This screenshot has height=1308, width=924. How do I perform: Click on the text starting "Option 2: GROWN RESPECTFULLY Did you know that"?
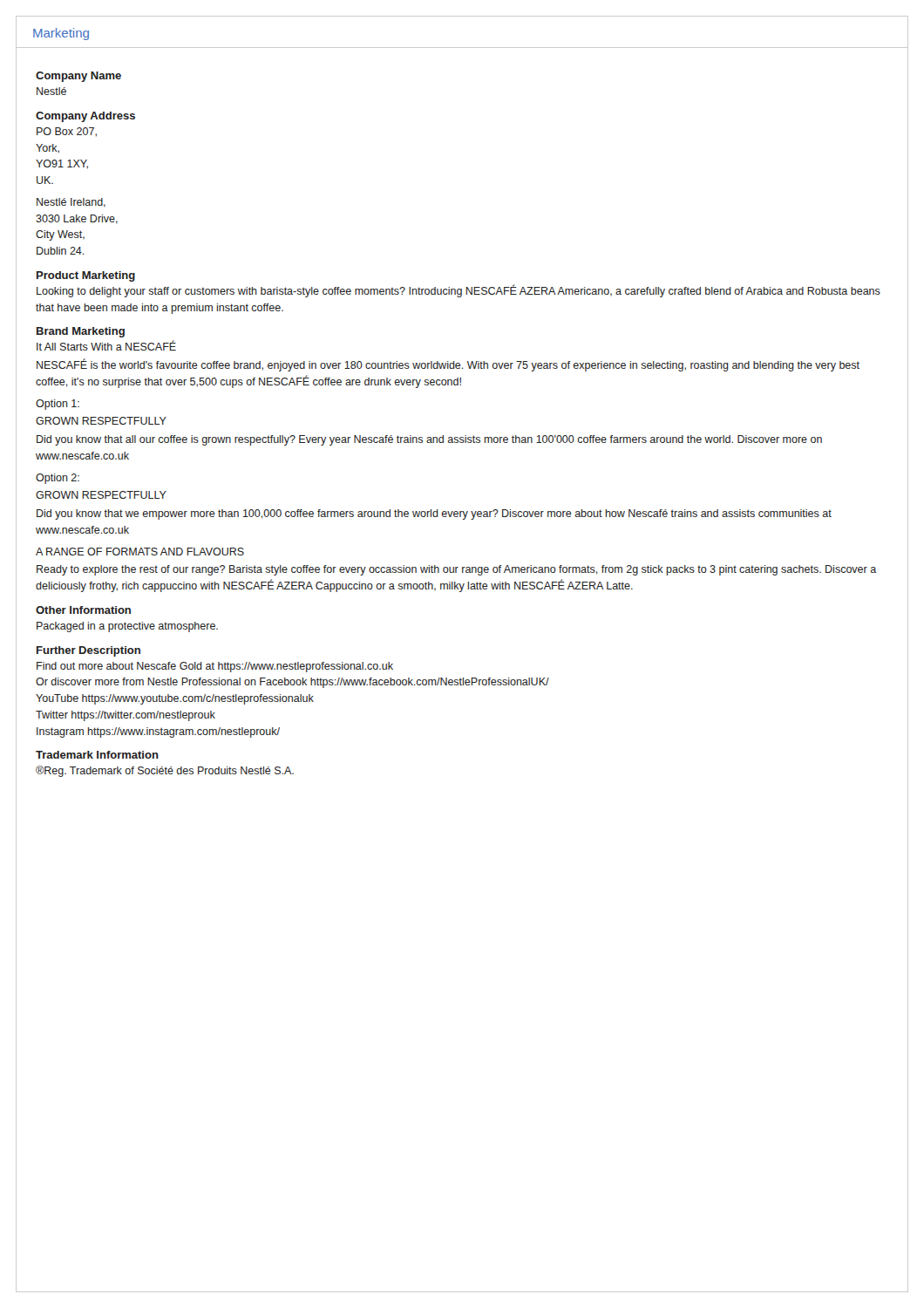click(x=462, y=504)
